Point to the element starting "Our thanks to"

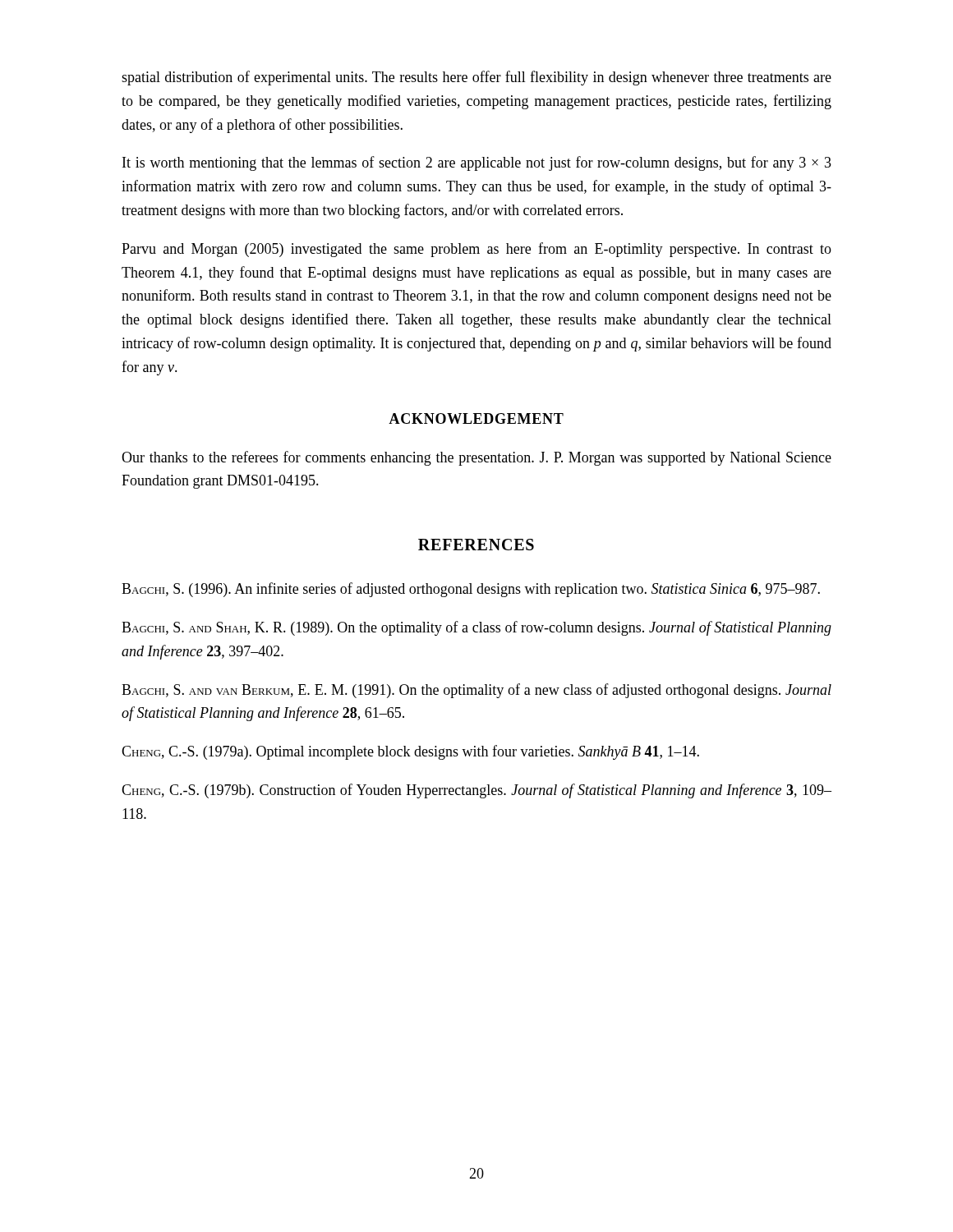476,469
